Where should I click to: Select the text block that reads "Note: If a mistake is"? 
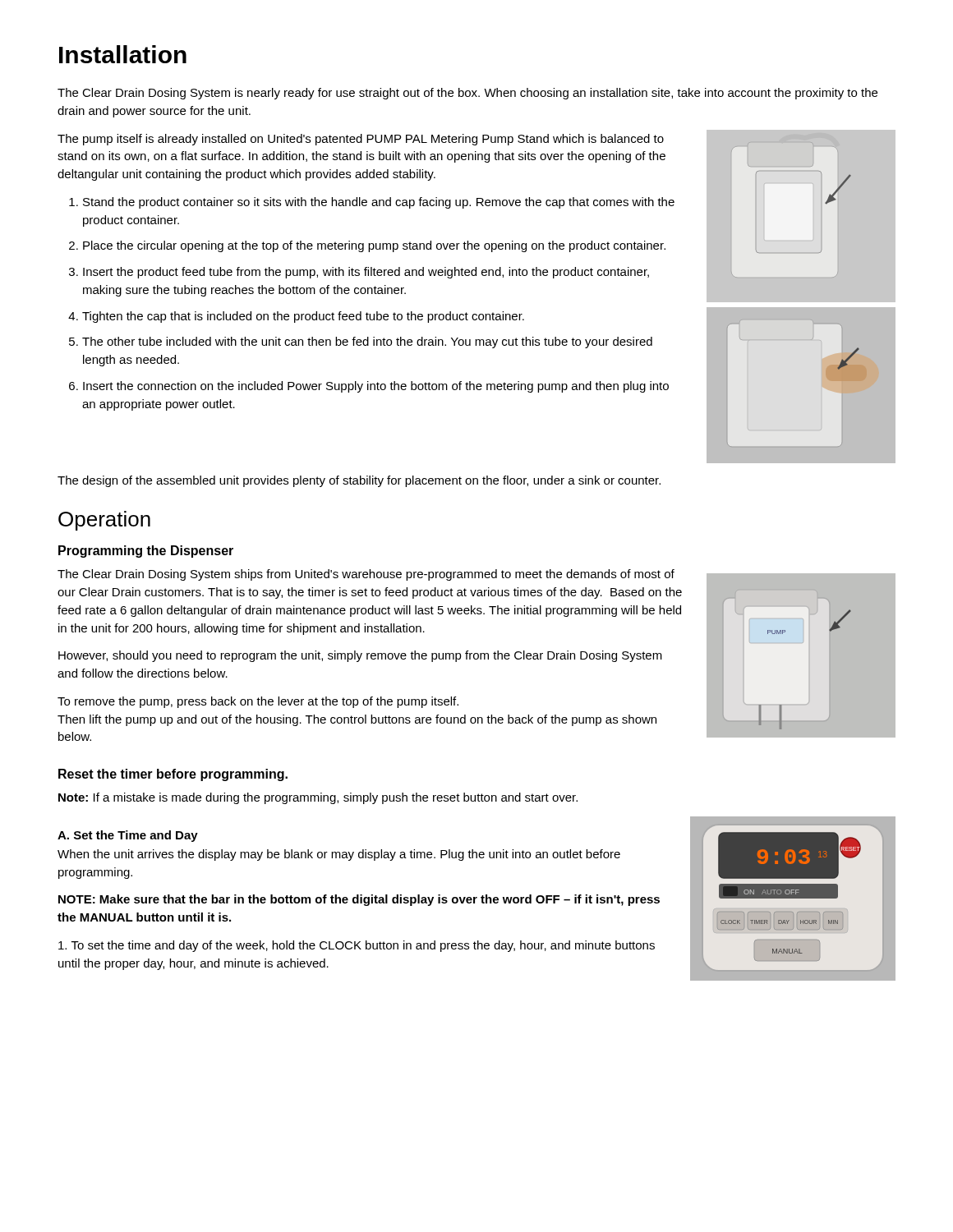[x=476, y=797]
